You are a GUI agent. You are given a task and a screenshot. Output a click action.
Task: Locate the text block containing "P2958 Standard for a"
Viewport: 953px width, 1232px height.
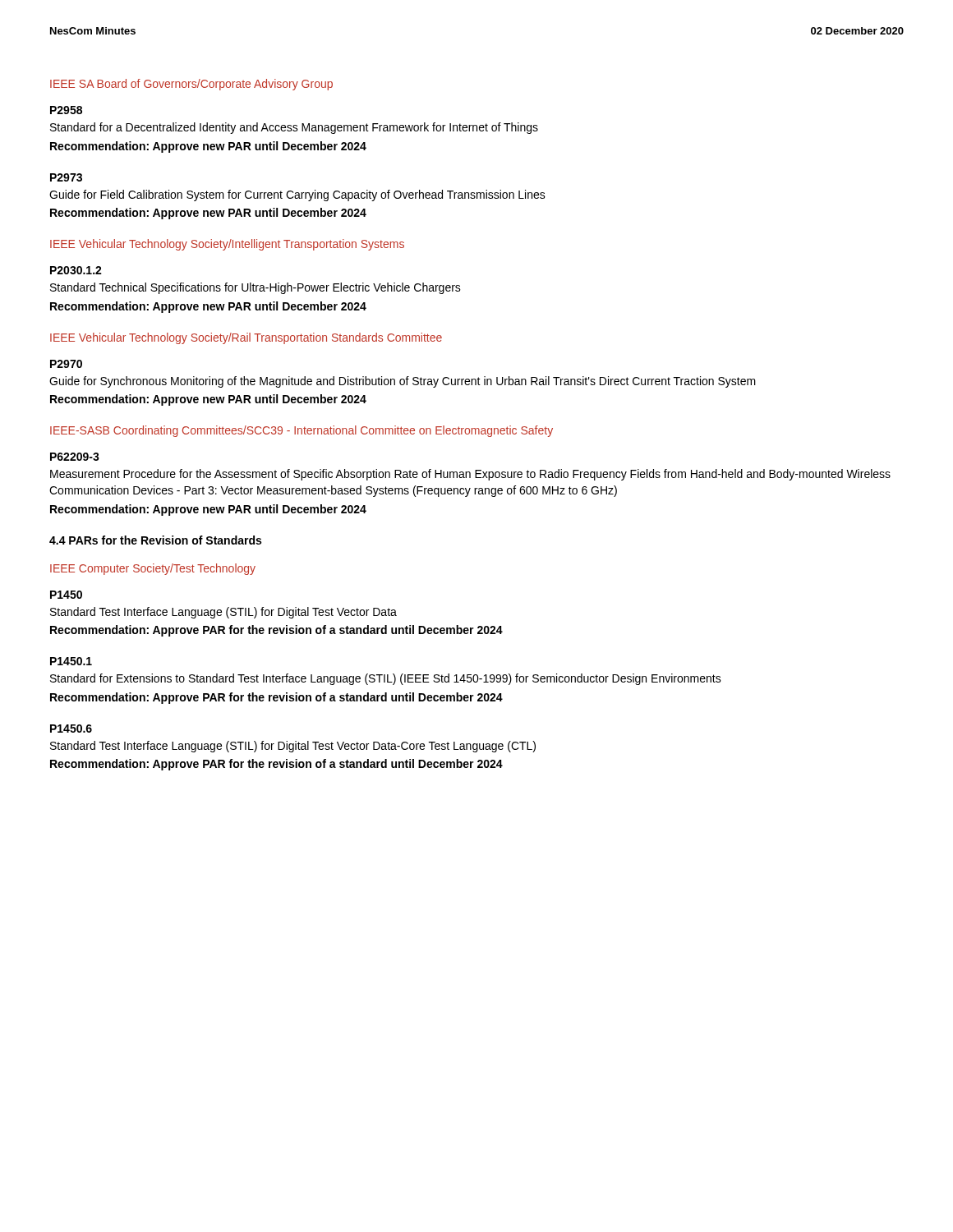[x=476, y=128]
